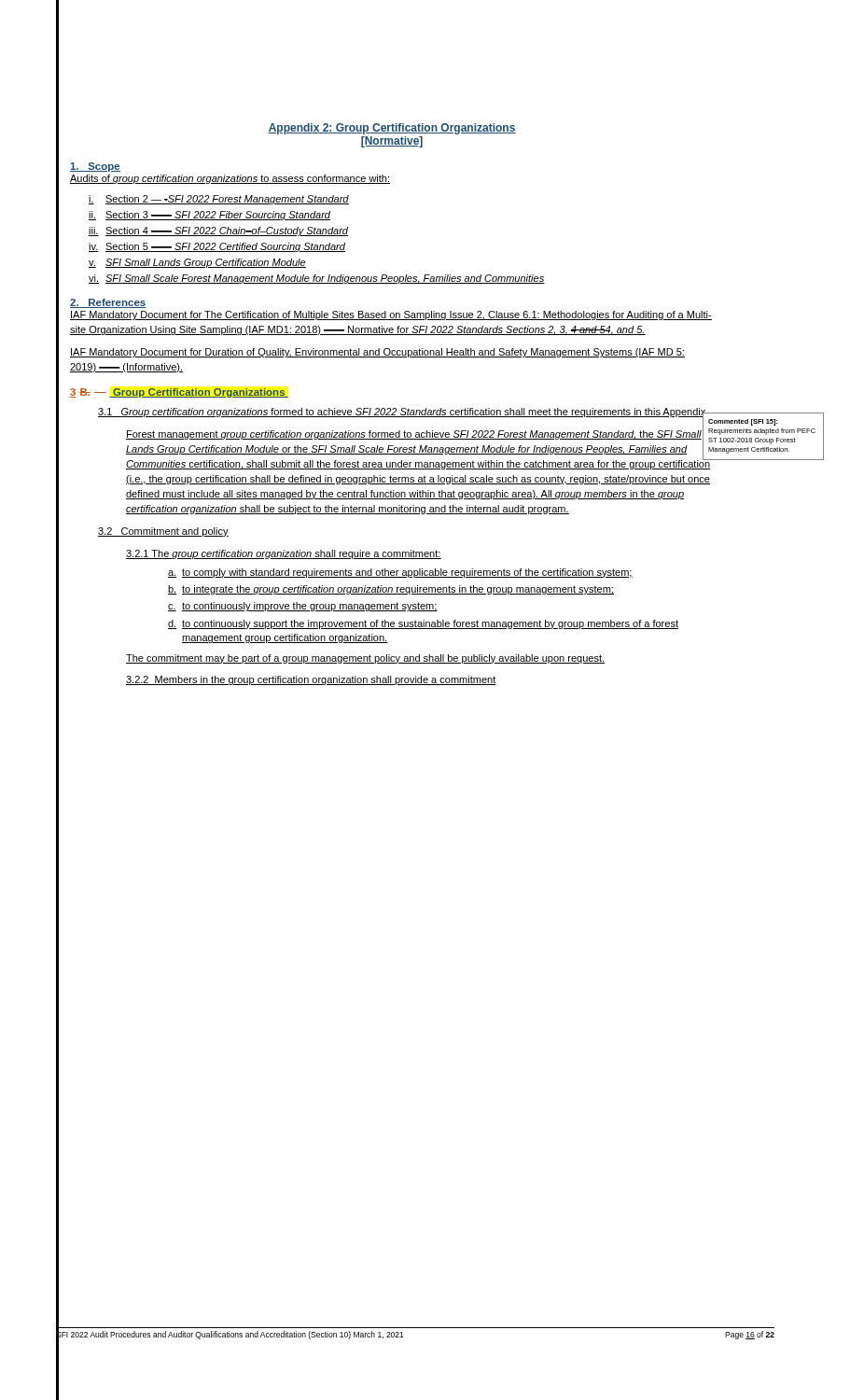This screenshot has width=850, height=1400.
Task: Find the element starting "v. SFI Small Lands Group Certification"
Action: (197, 263)
